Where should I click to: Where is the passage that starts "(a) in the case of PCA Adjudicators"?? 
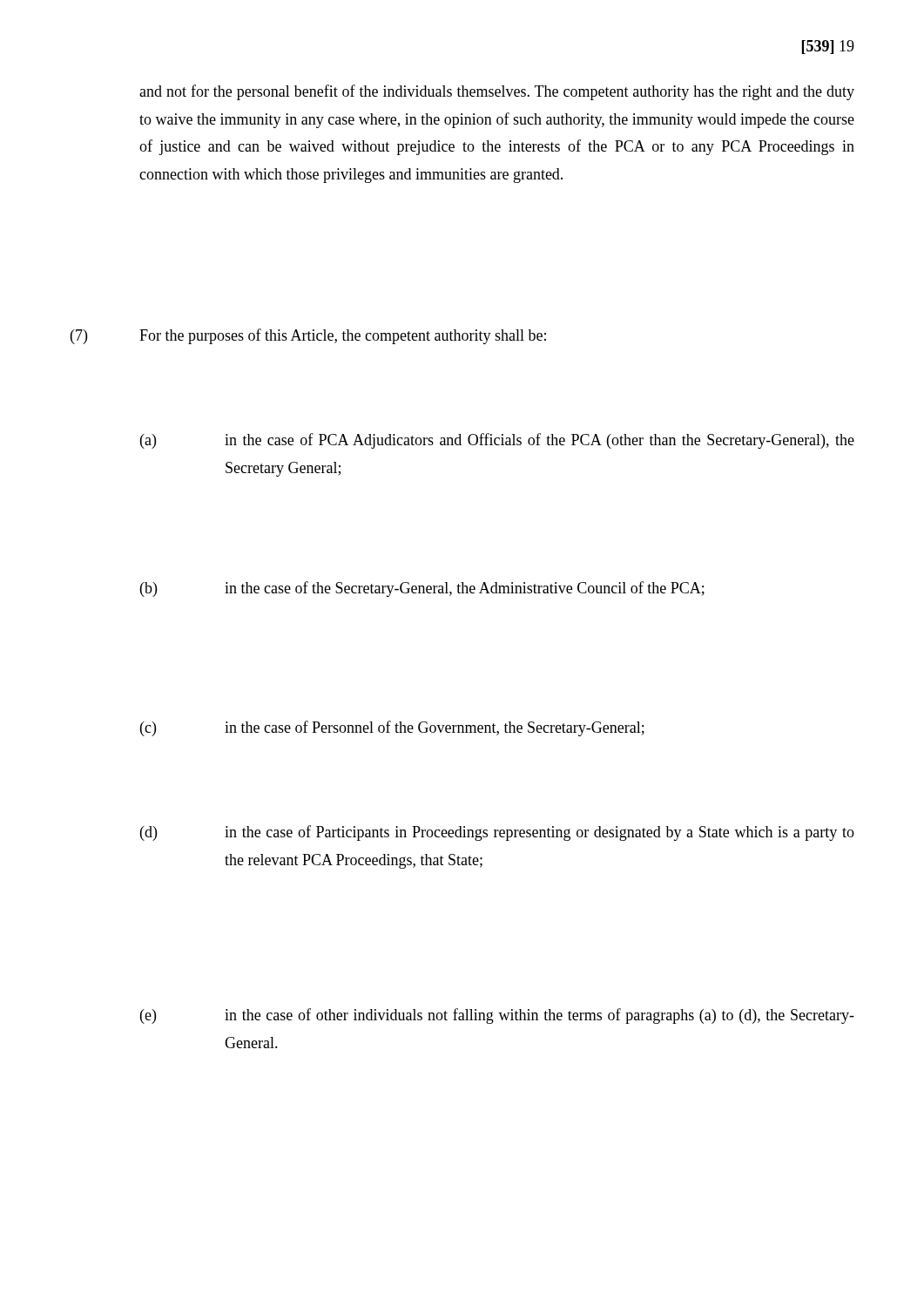point(497,454)
